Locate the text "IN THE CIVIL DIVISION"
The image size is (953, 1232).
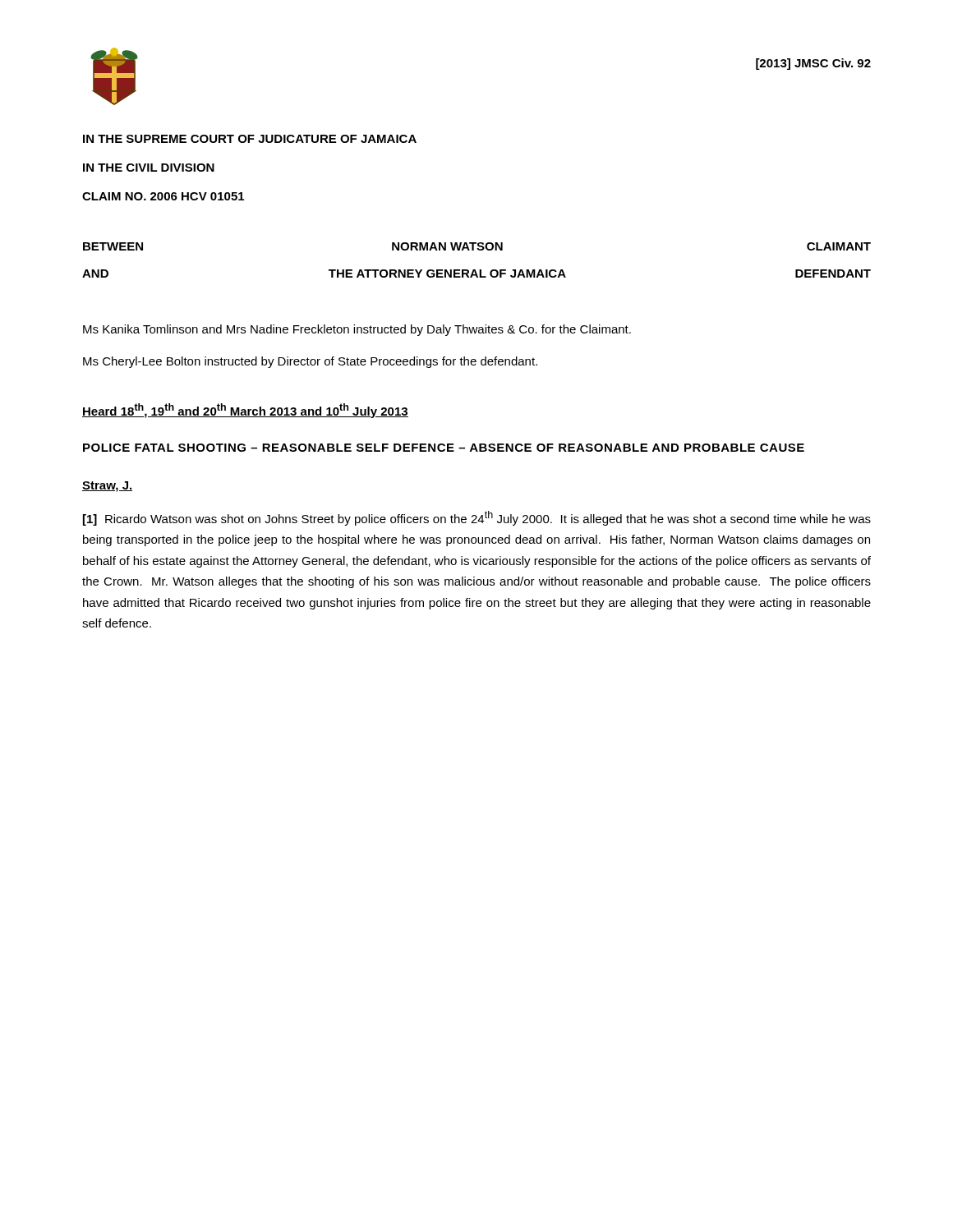(148, 167)
